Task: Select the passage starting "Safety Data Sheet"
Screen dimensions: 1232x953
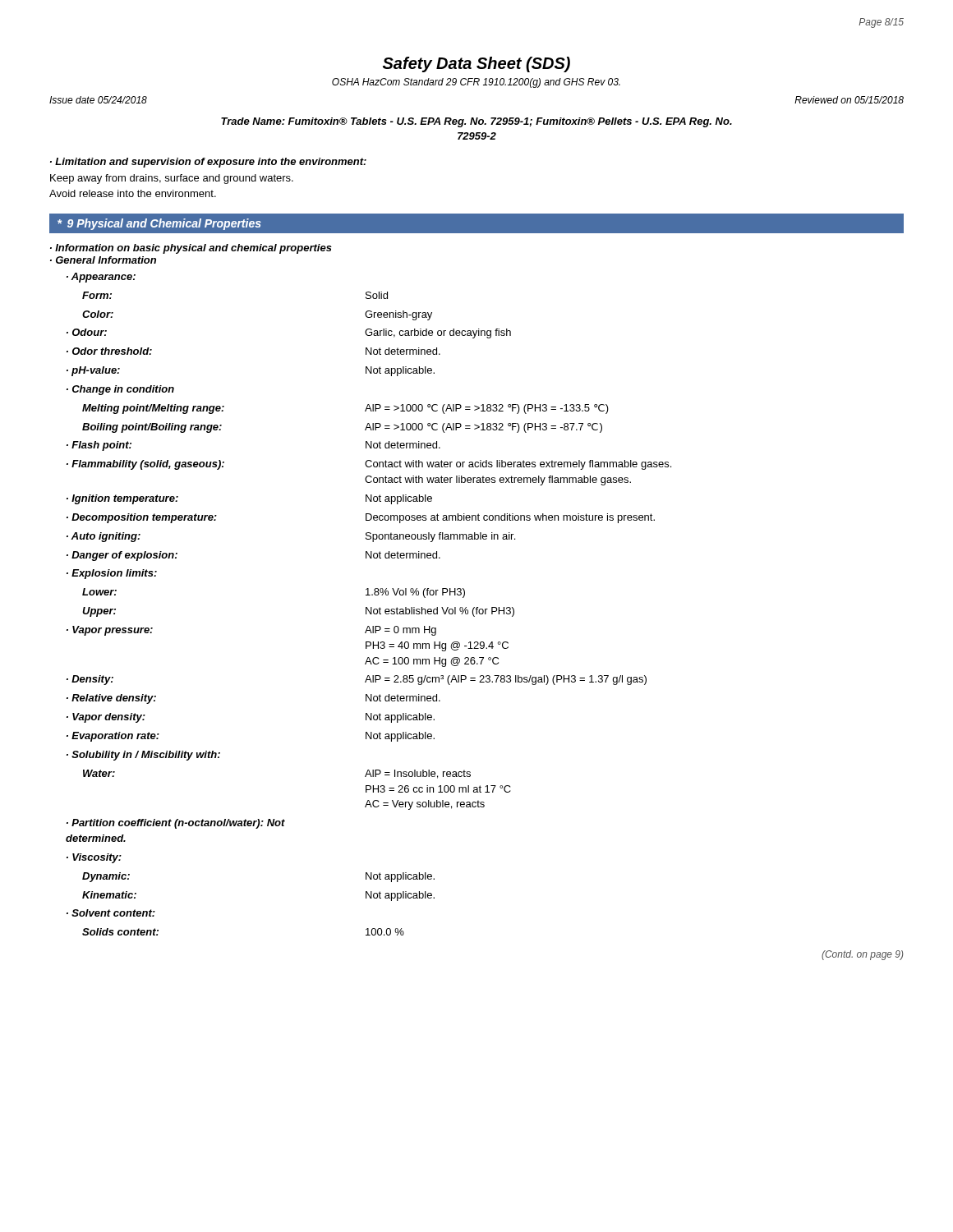Action: (476, 63)
